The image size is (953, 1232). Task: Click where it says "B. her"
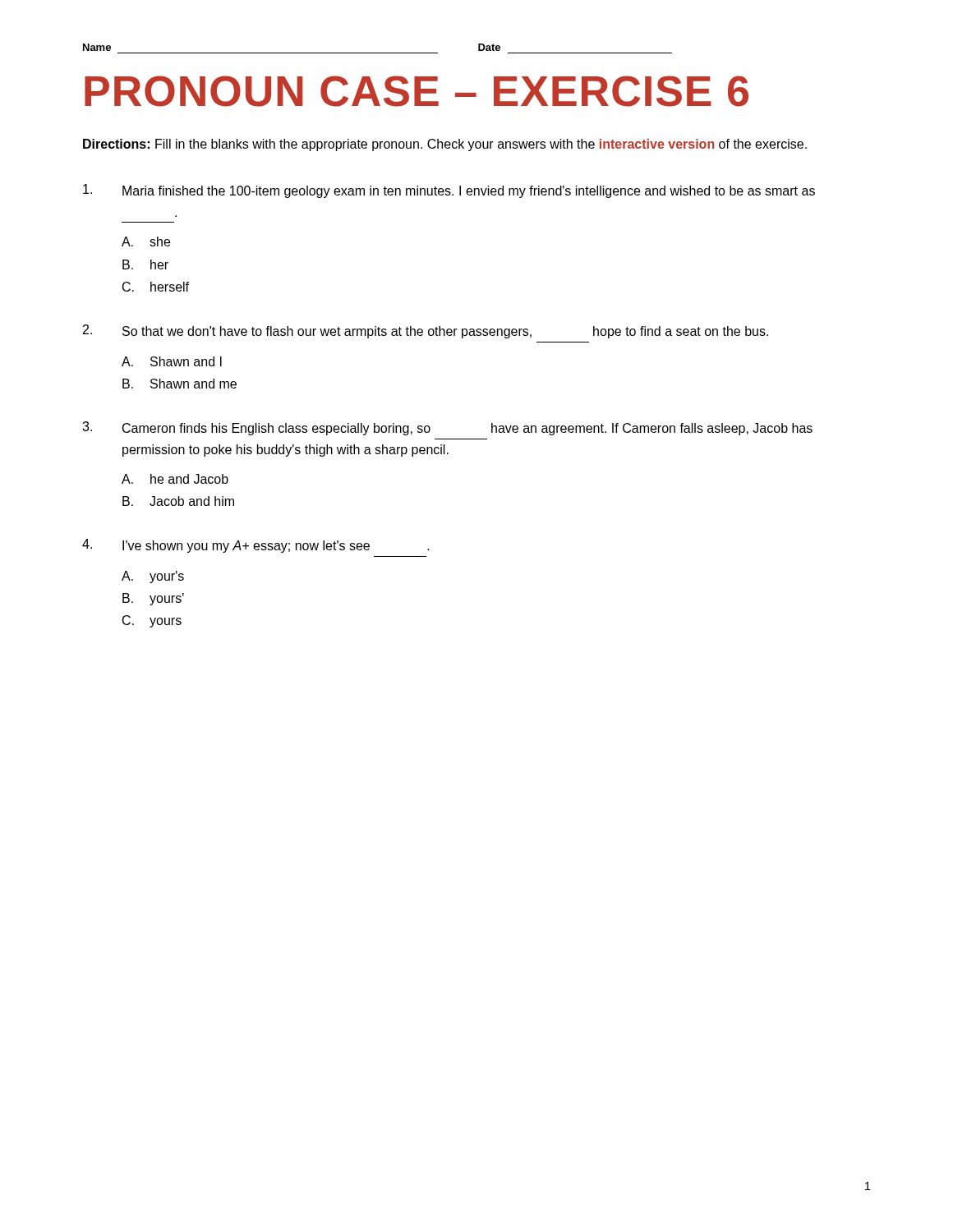click(x=145, y=265)
